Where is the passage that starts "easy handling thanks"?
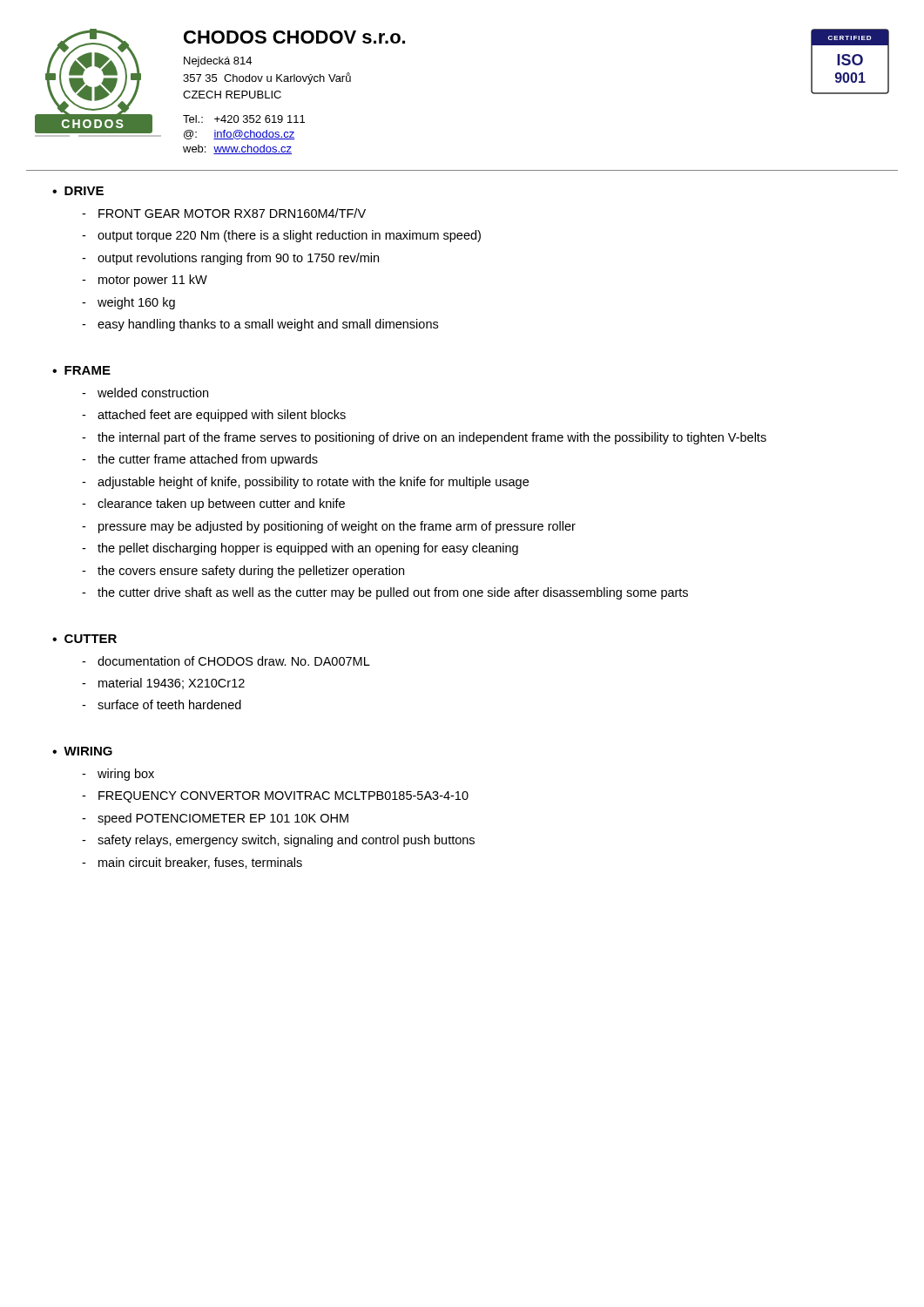Screen dimensions: 1307x924 tap(268, 324)
